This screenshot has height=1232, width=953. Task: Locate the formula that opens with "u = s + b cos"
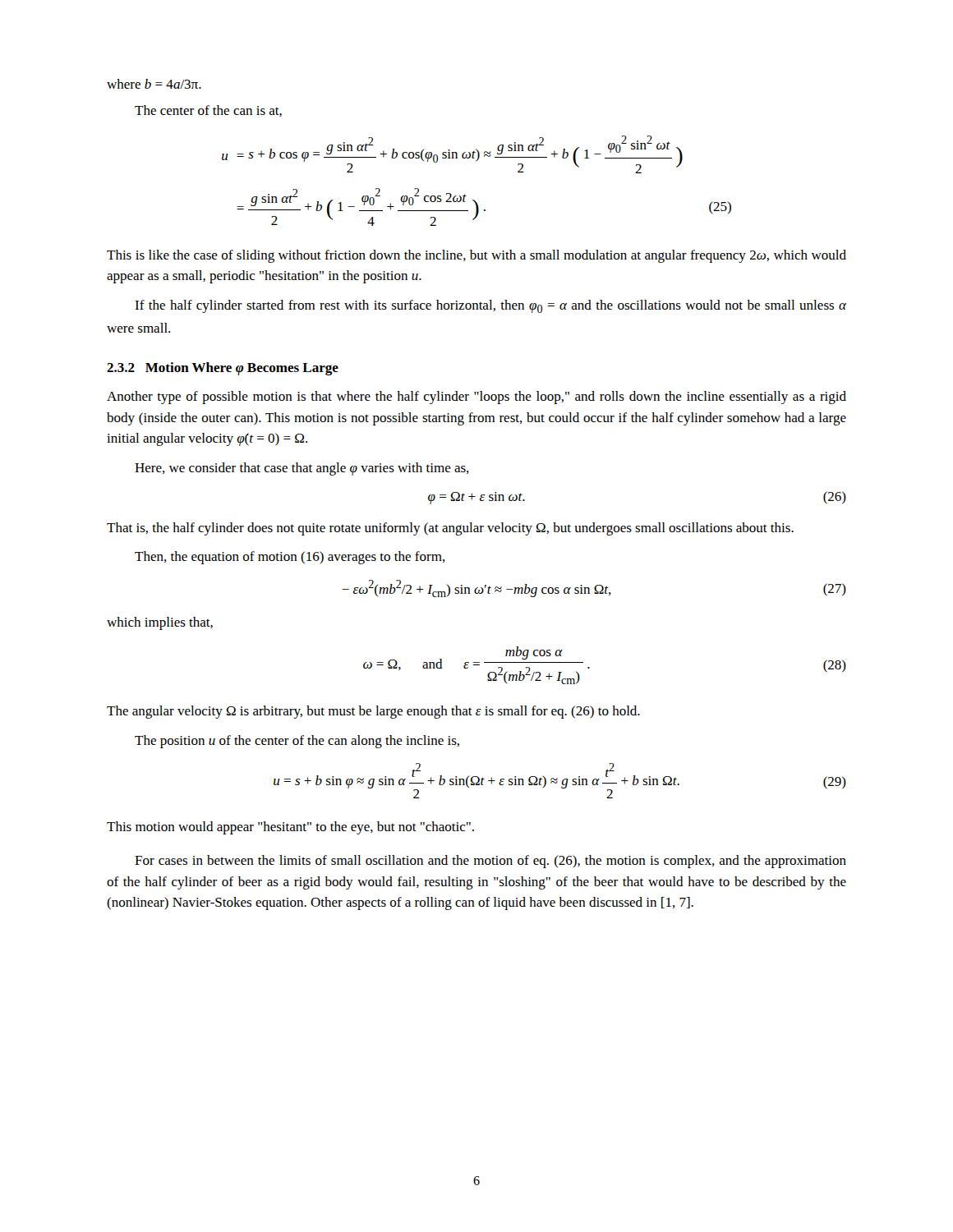point(476,182)
